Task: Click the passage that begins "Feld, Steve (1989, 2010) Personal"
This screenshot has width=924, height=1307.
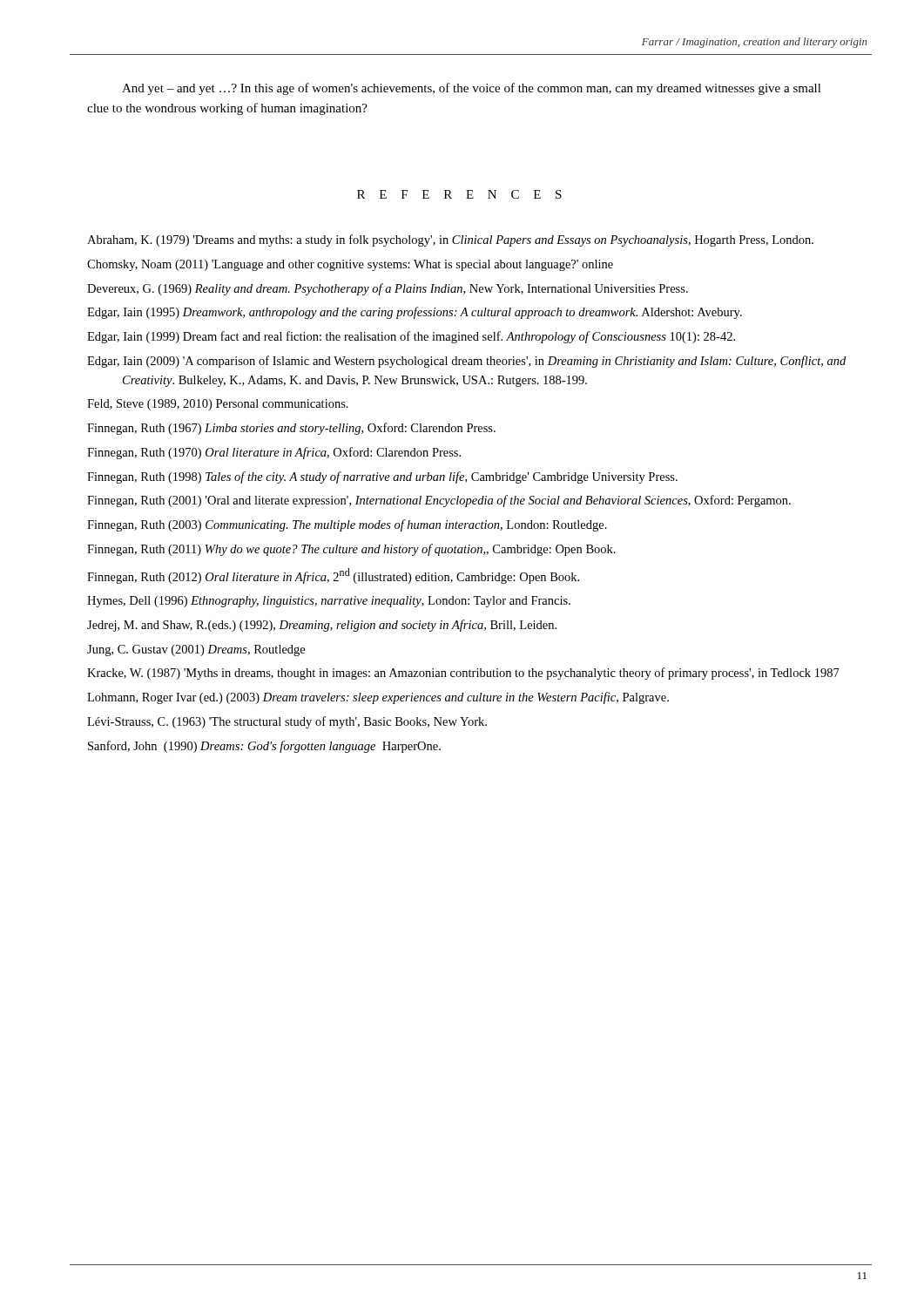Action: [x=218, y=404]
